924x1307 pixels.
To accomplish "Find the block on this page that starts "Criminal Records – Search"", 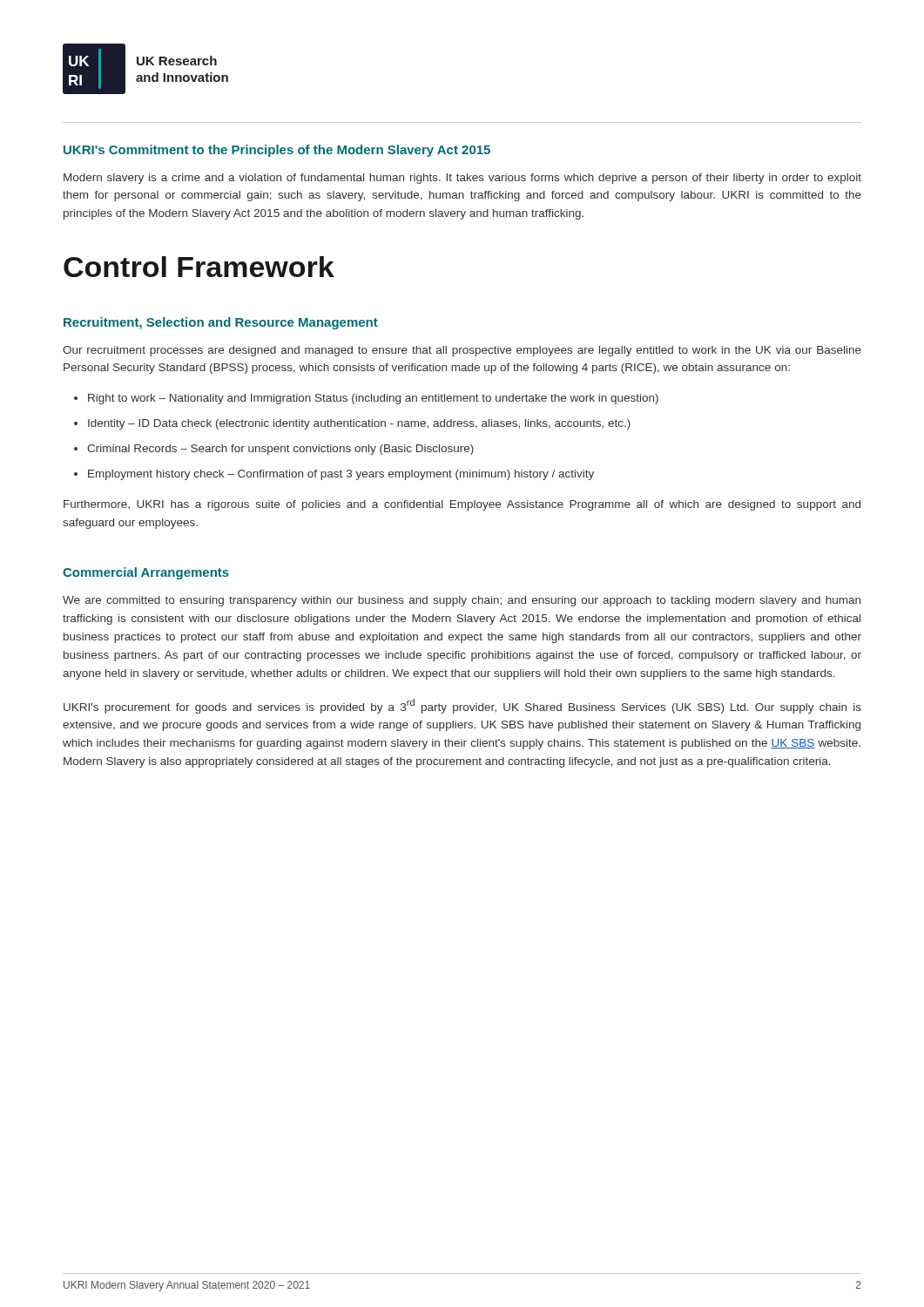I will coord(281,449).
